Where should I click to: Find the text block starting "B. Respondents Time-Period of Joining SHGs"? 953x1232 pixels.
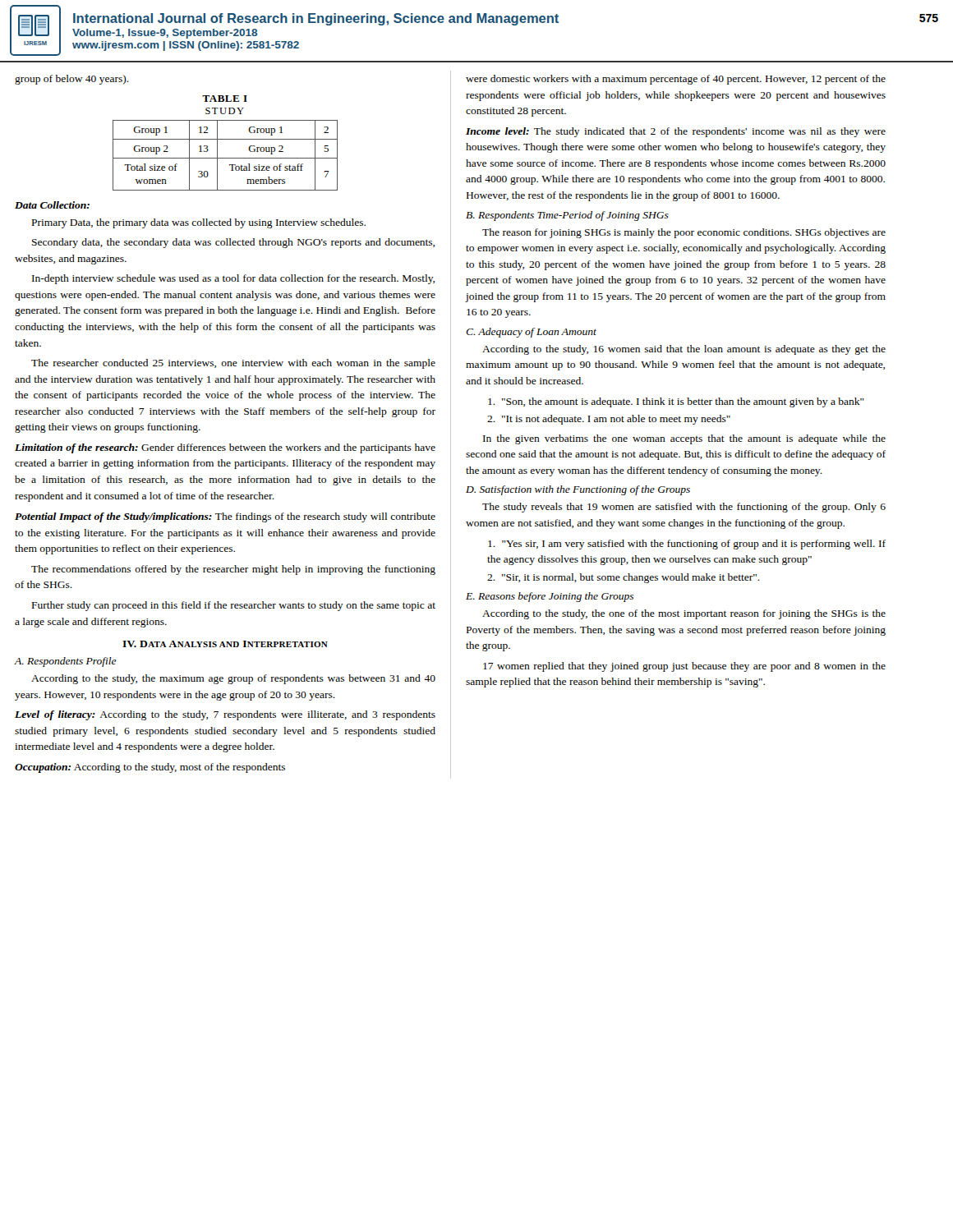coord(567,214)
